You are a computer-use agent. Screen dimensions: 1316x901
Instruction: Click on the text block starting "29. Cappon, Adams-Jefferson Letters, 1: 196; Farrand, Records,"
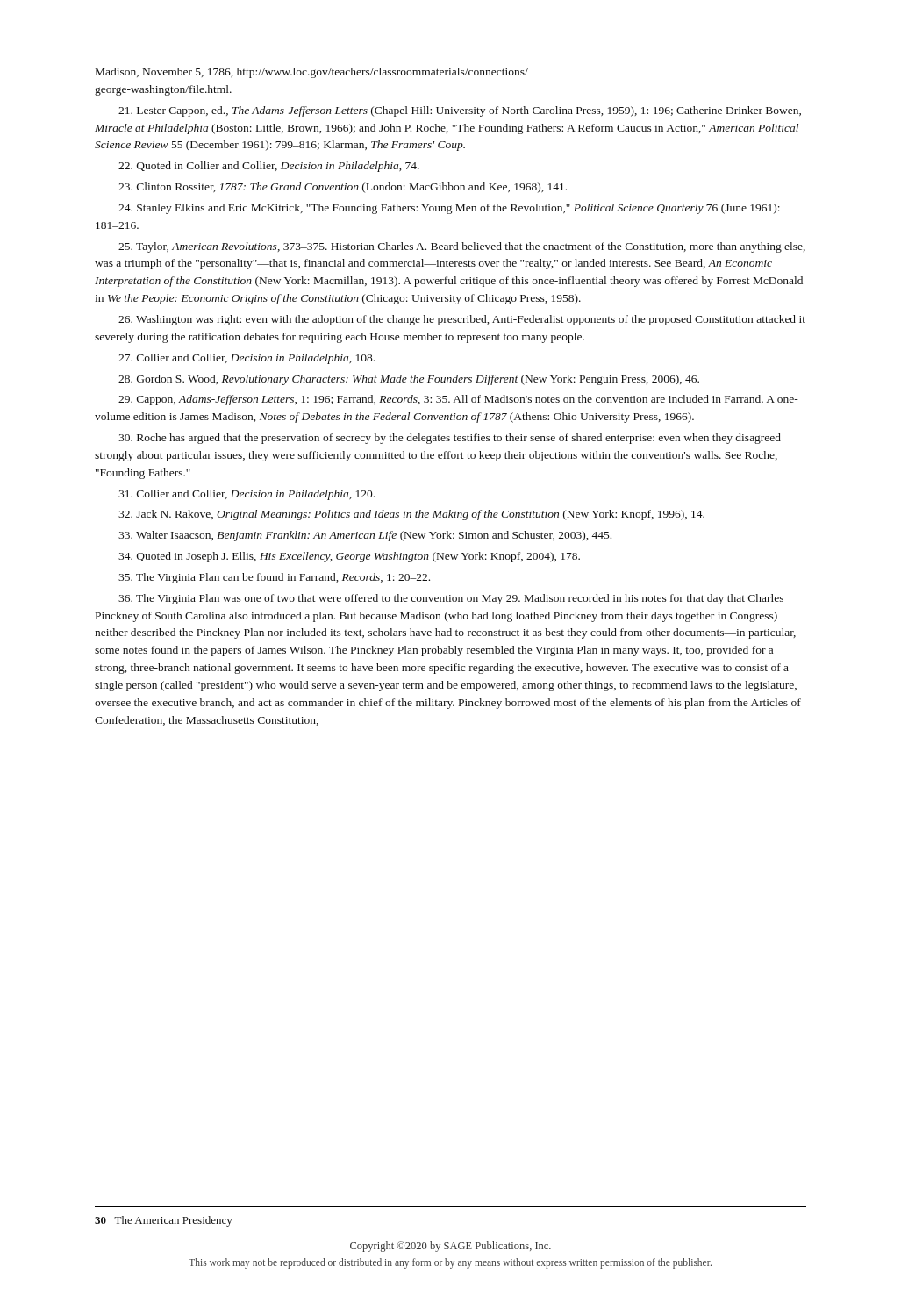450,408
